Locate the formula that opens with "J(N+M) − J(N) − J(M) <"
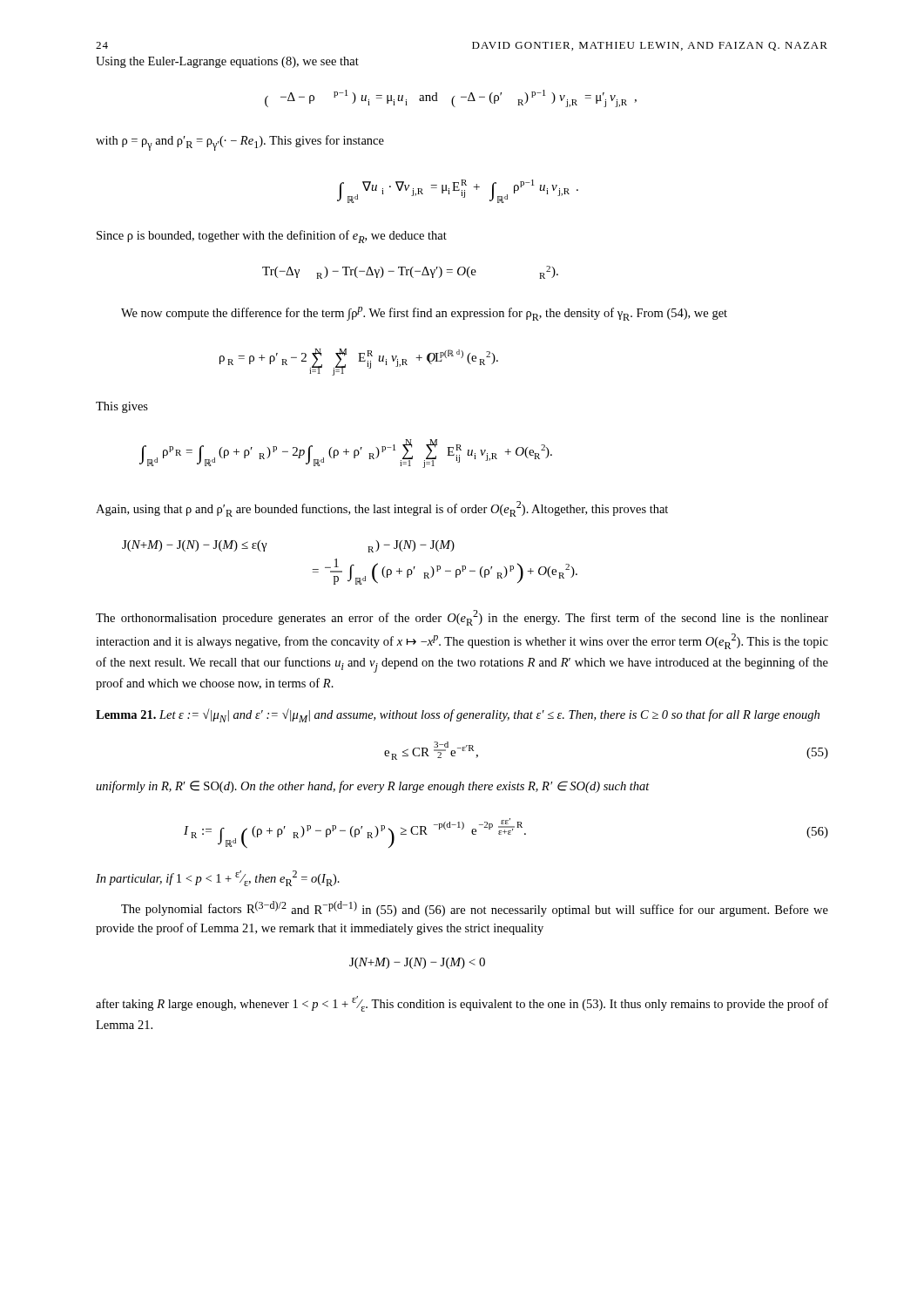 click(462, 965)
